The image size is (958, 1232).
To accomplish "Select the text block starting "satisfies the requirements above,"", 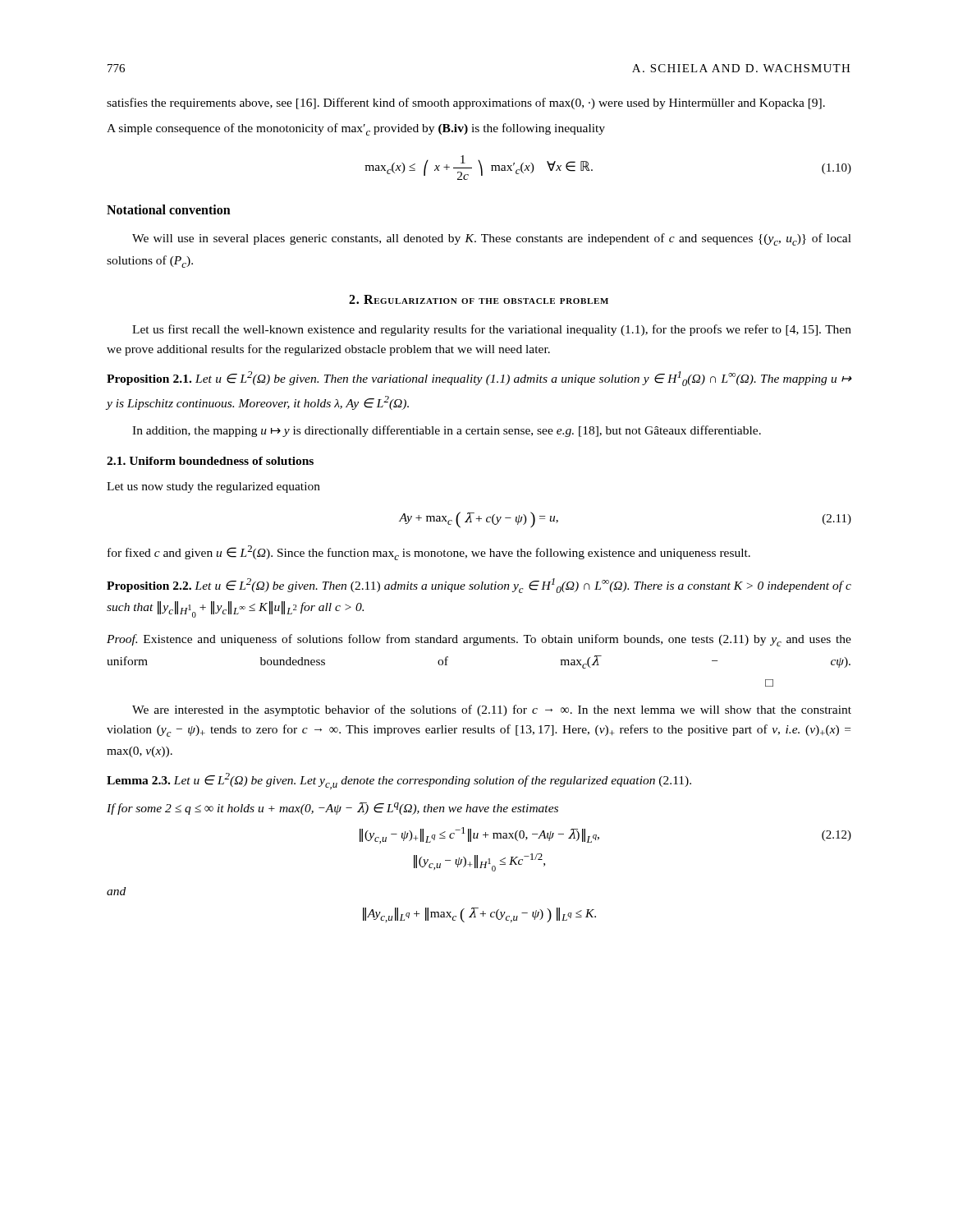I will (x=479, y=116).
